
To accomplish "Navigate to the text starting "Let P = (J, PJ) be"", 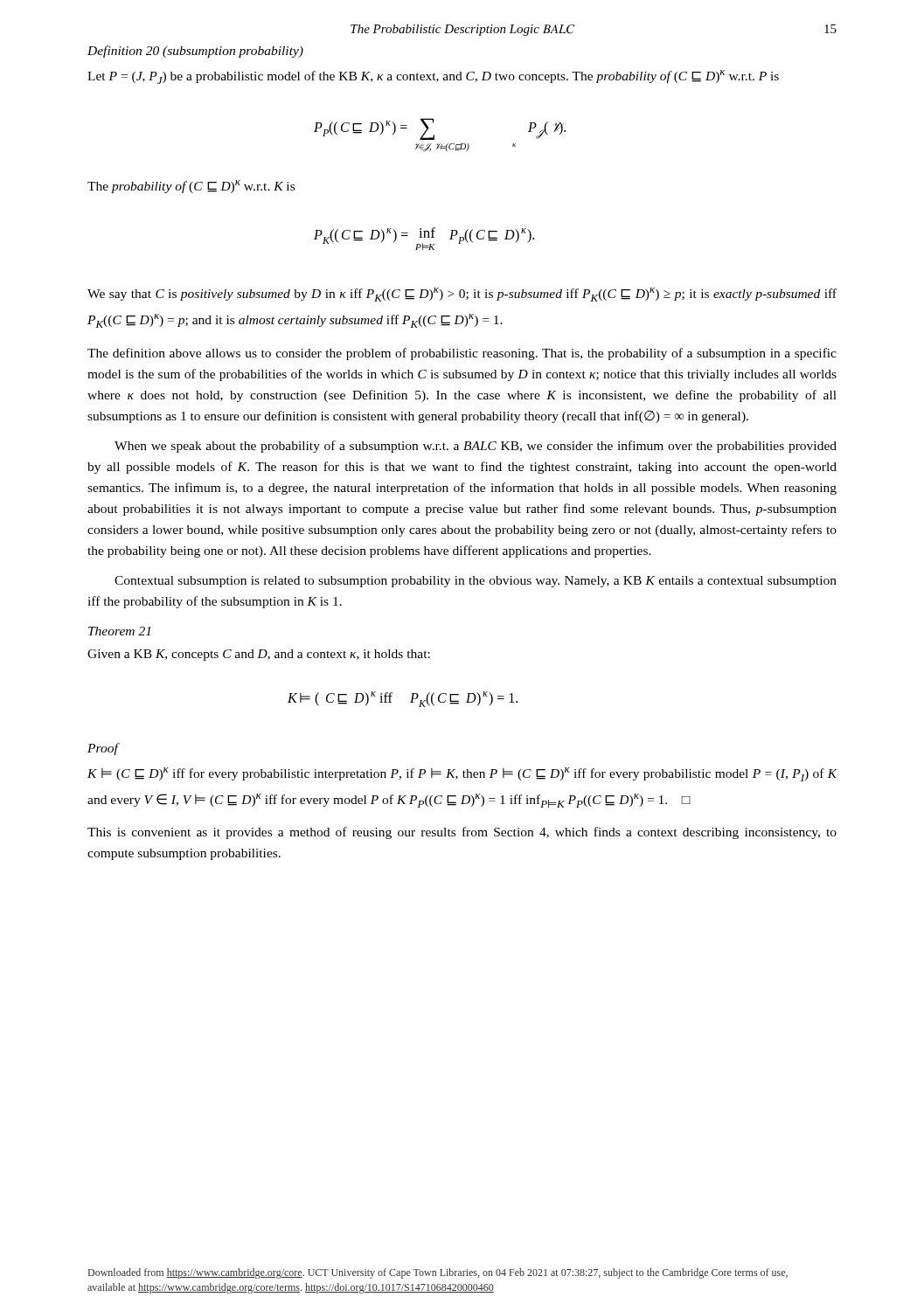I will [433, 76].
